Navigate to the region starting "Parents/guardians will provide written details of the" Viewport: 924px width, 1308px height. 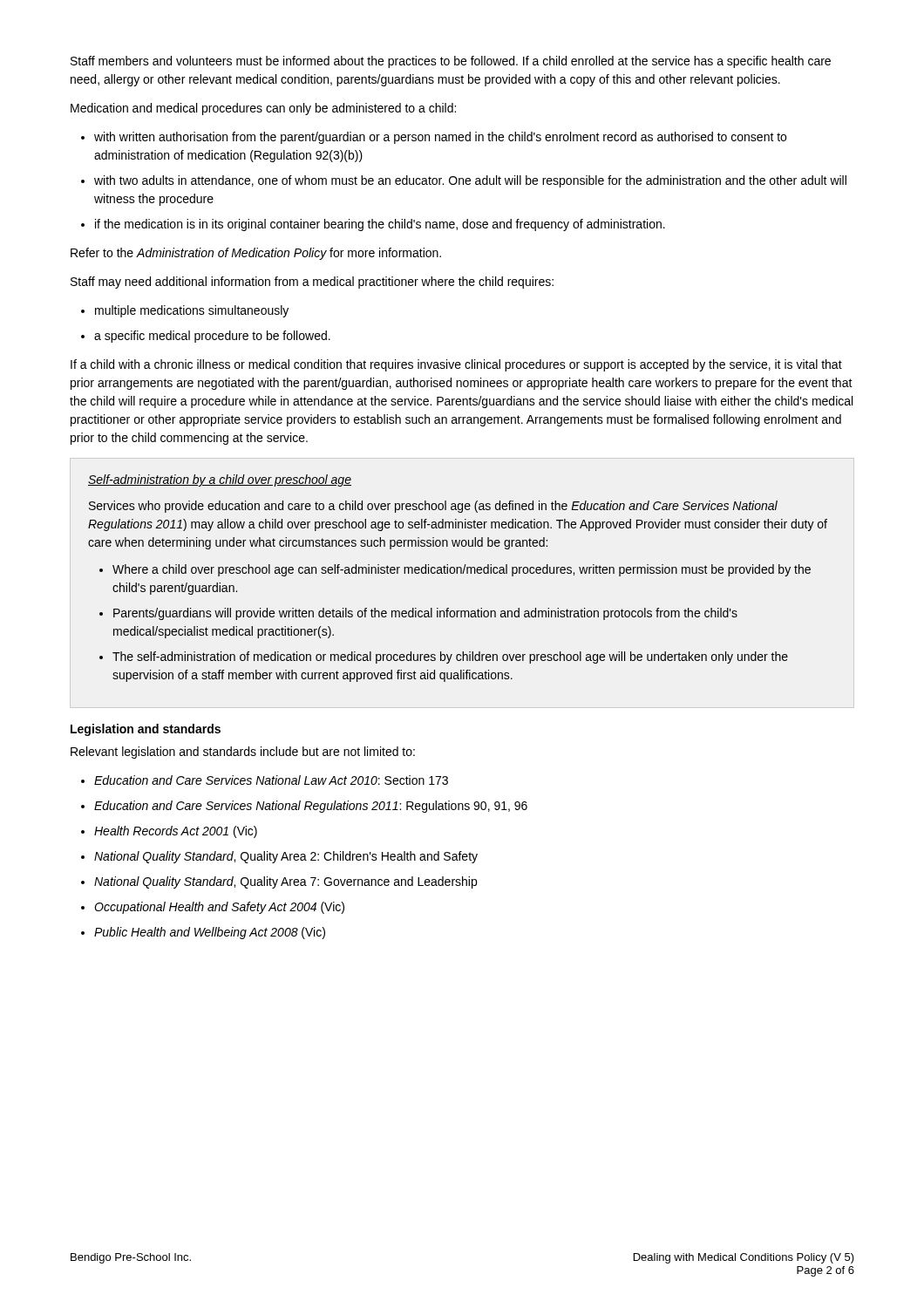click(x=425, y=622)
